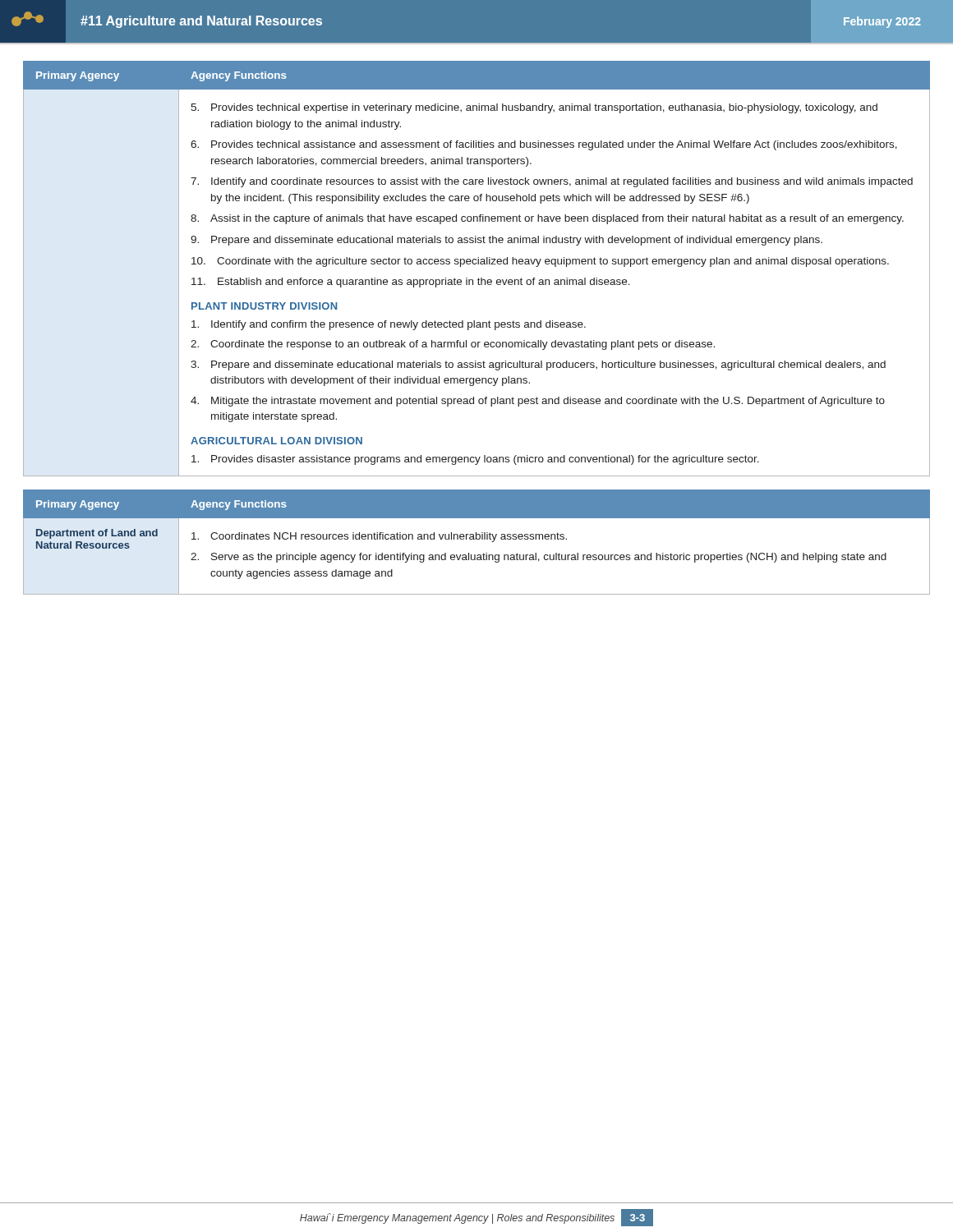Click on the text block starting "9. Prepare and disseminate educational"
Screen dimensions: 1232x953
554,240
